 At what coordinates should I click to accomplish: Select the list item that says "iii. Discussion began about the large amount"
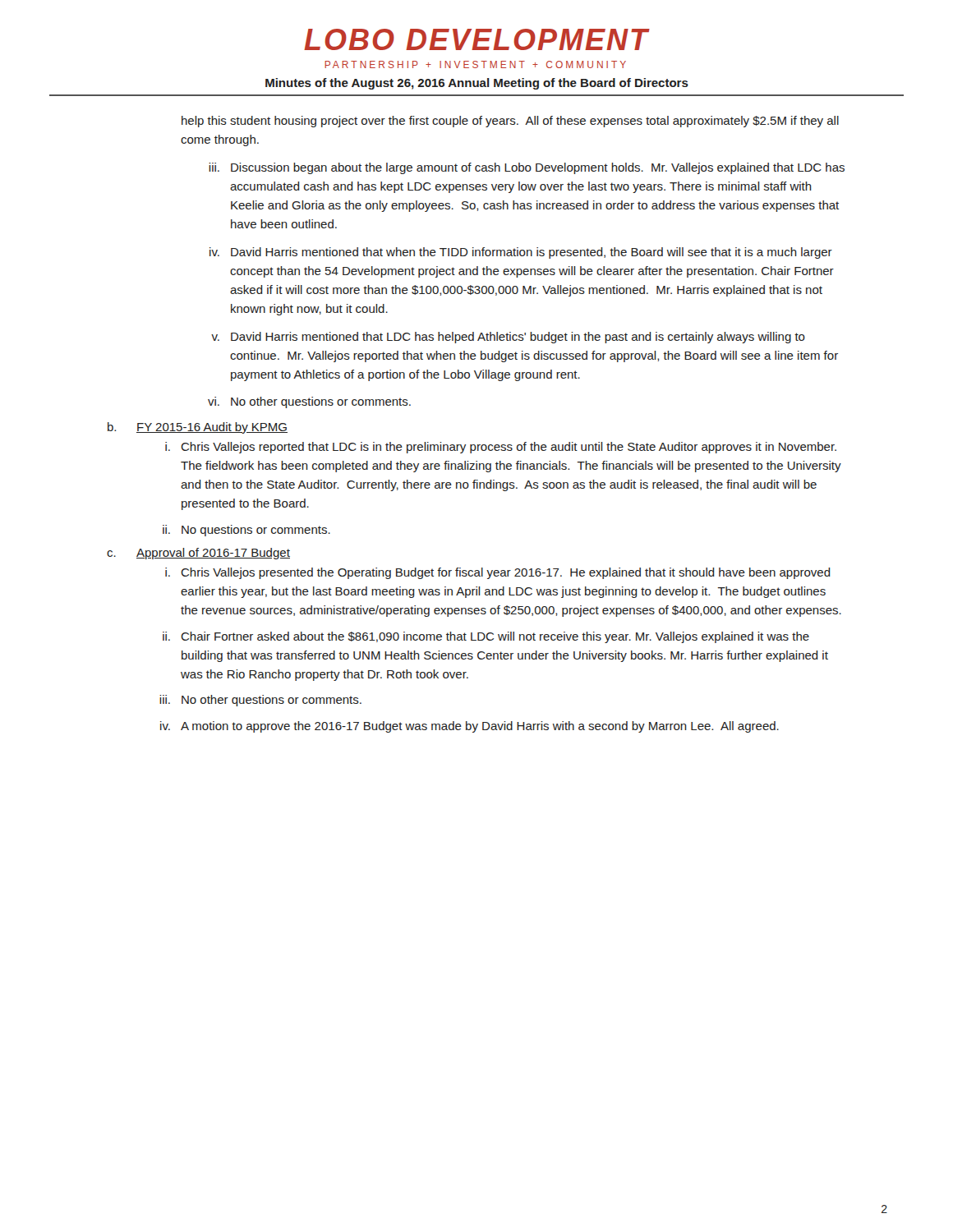point(513,196)
